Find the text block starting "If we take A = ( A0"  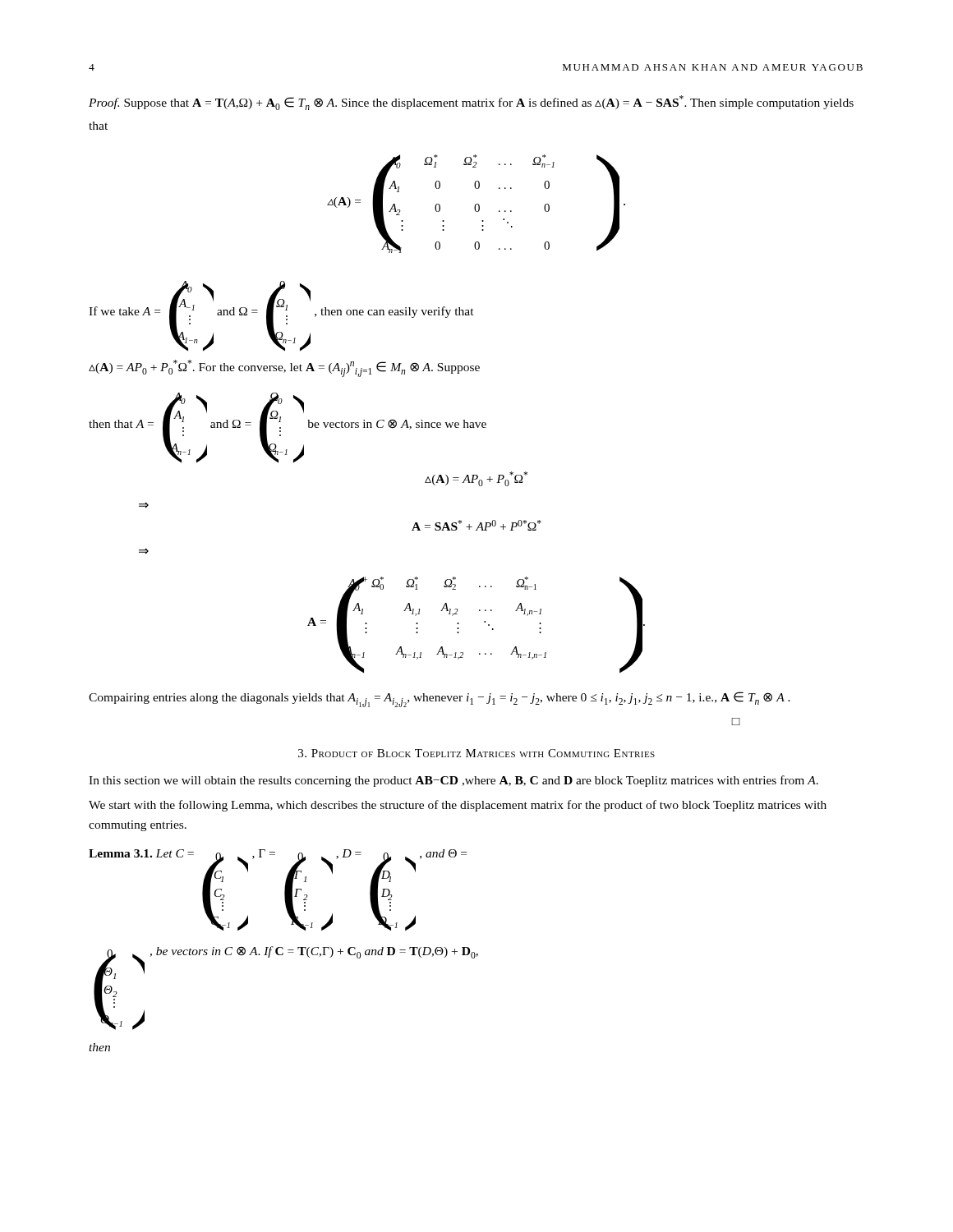281,312
